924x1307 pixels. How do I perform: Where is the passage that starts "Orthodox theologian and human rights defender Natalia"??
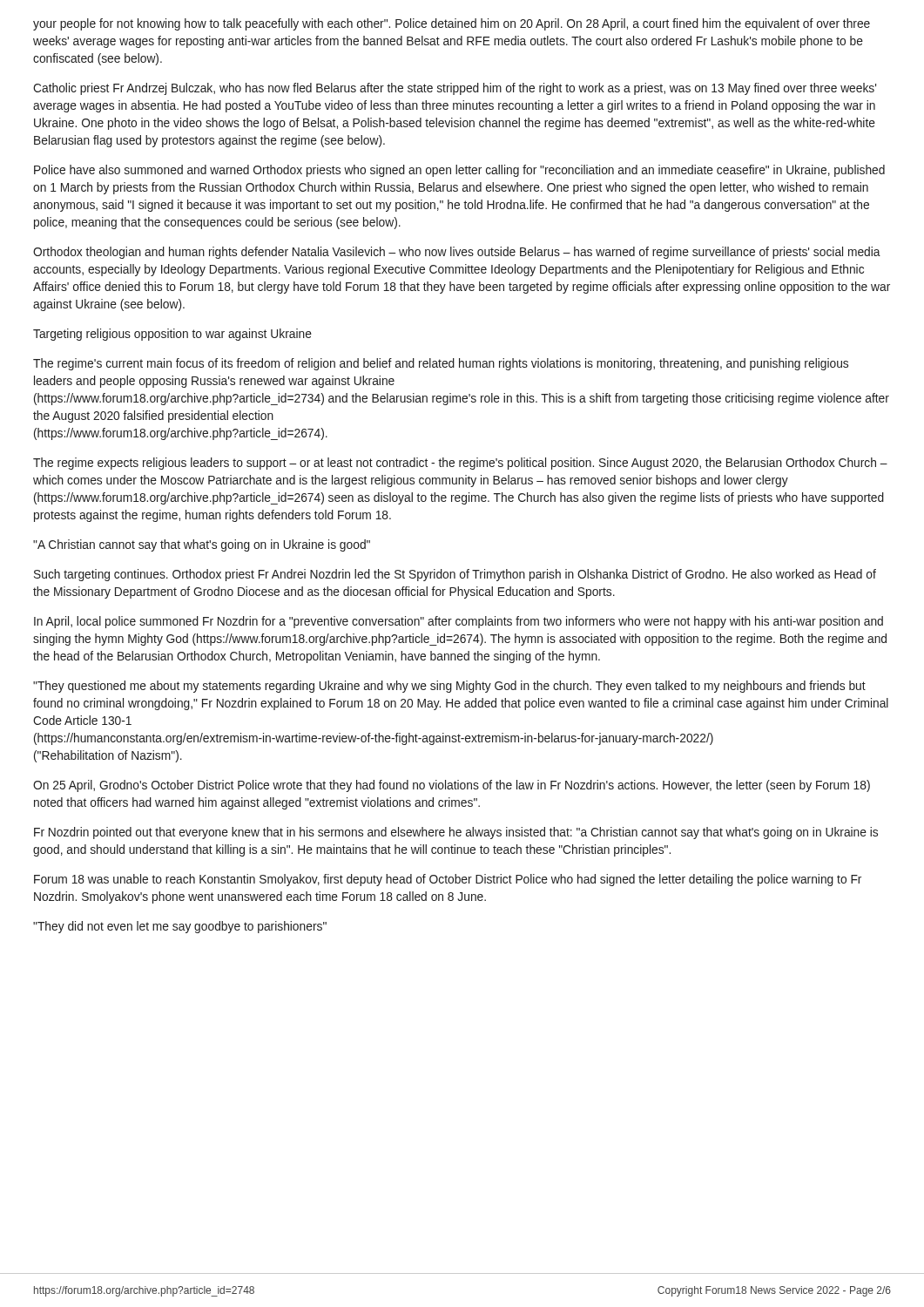[x=462, y=278]
